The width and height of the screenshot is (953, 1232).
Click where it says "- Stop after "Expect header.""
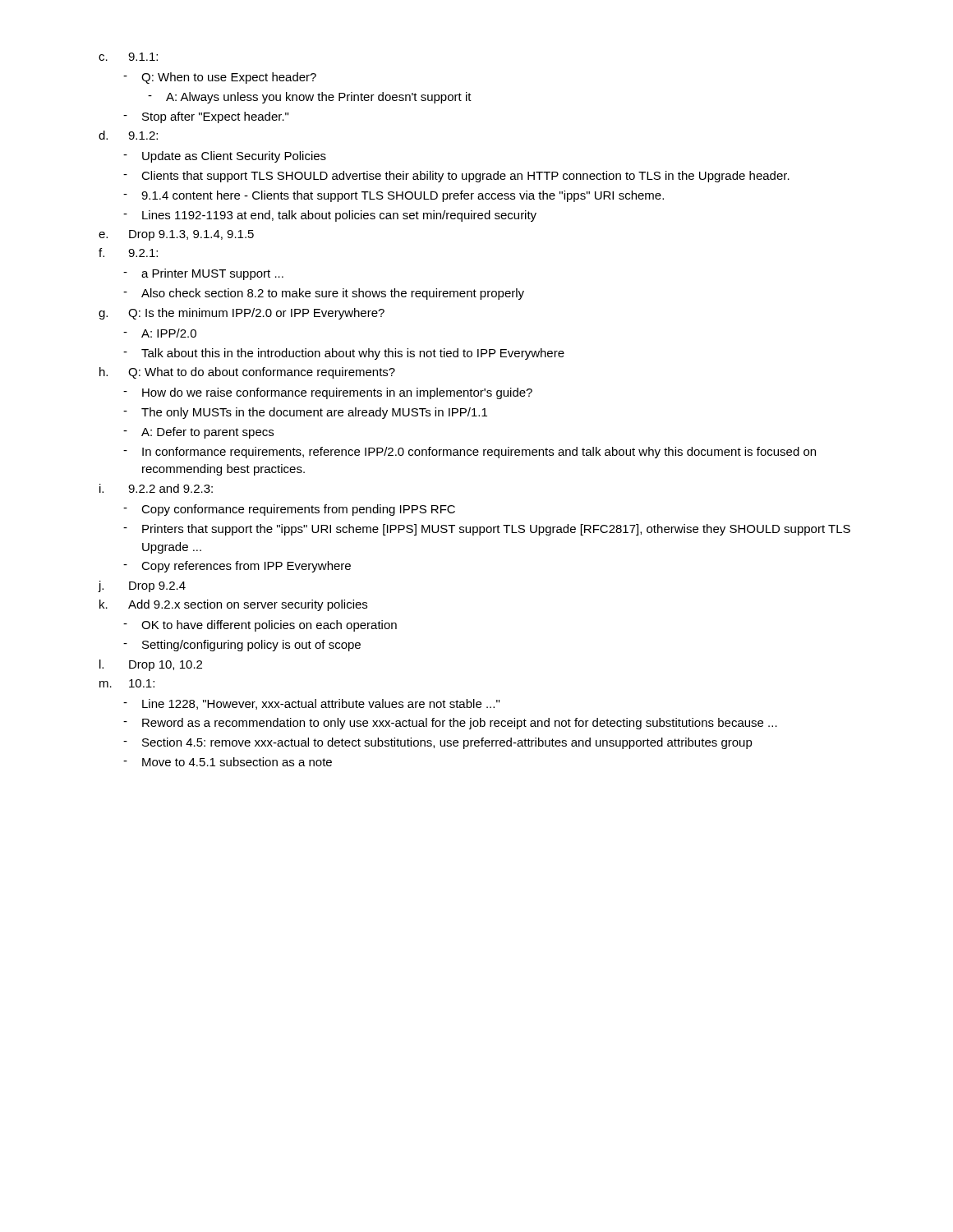point(206,117)
